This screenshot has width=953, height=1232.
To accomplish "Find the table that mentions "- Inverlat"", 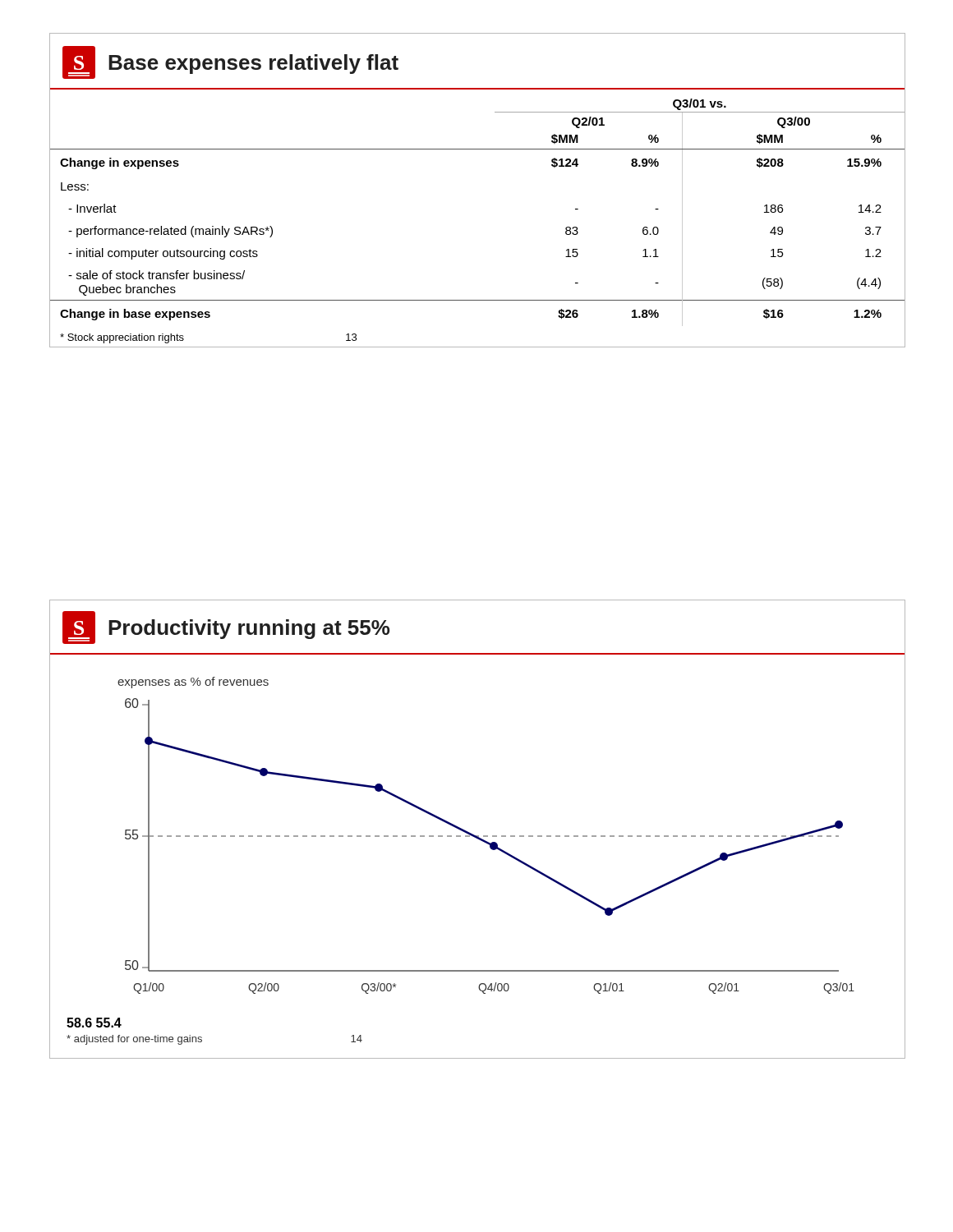I will pyautogui.click(x=477, y=190).
